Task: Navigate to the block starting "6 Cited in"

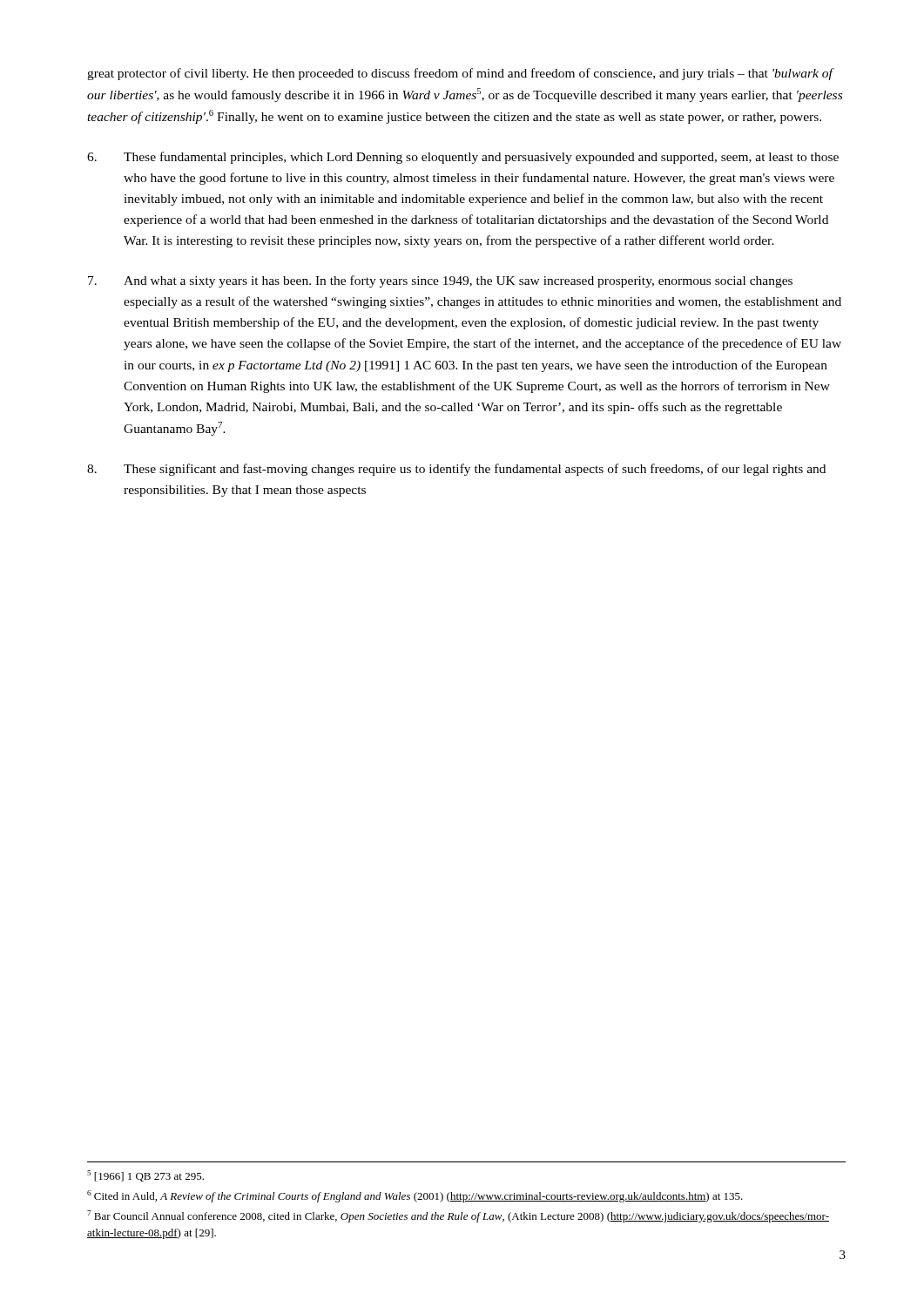Action: coord(415,1195)
